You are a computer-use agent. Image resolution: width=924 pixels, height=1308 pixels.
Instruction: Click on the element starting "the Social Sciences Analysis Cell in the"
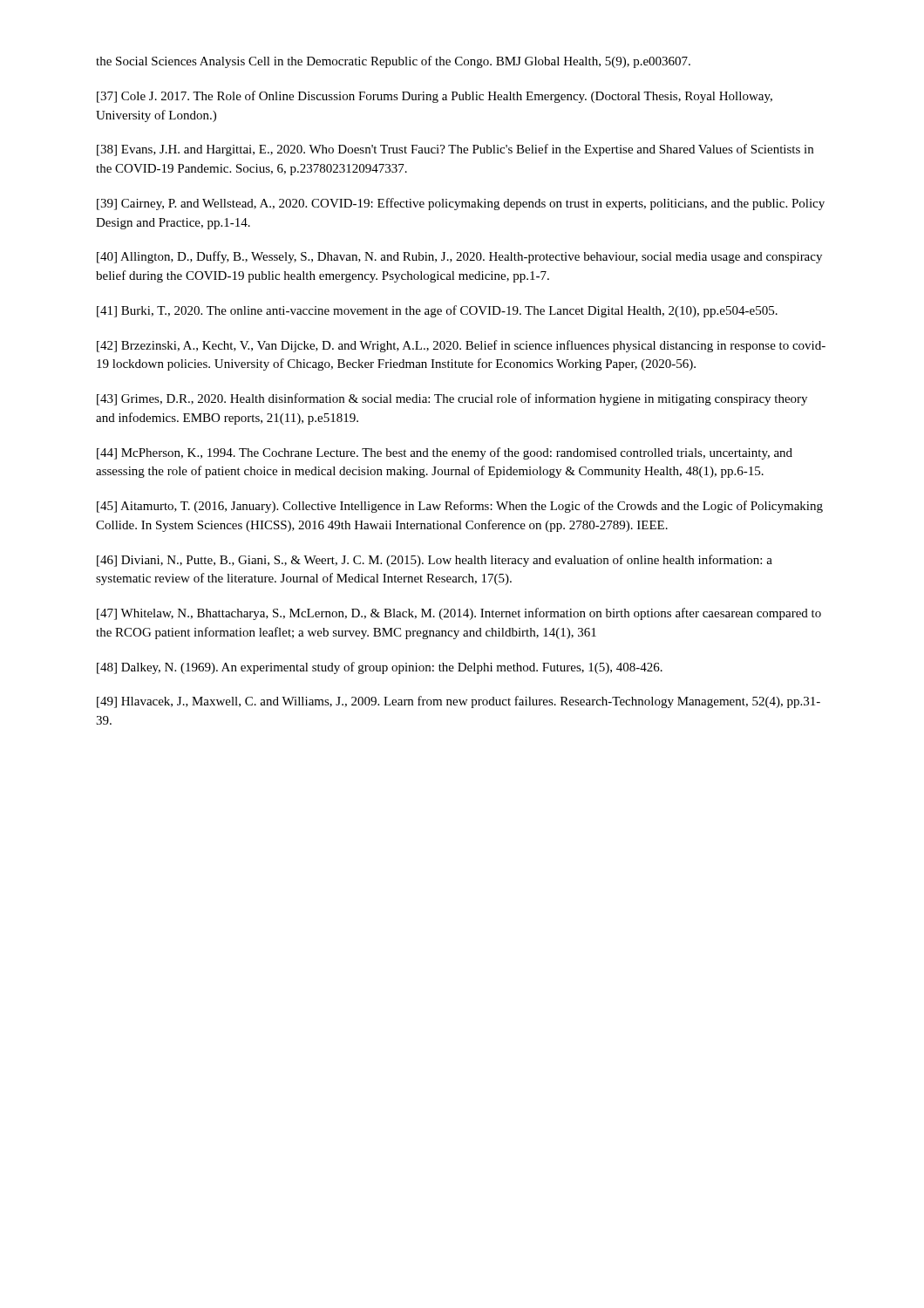tap(393, 61)
